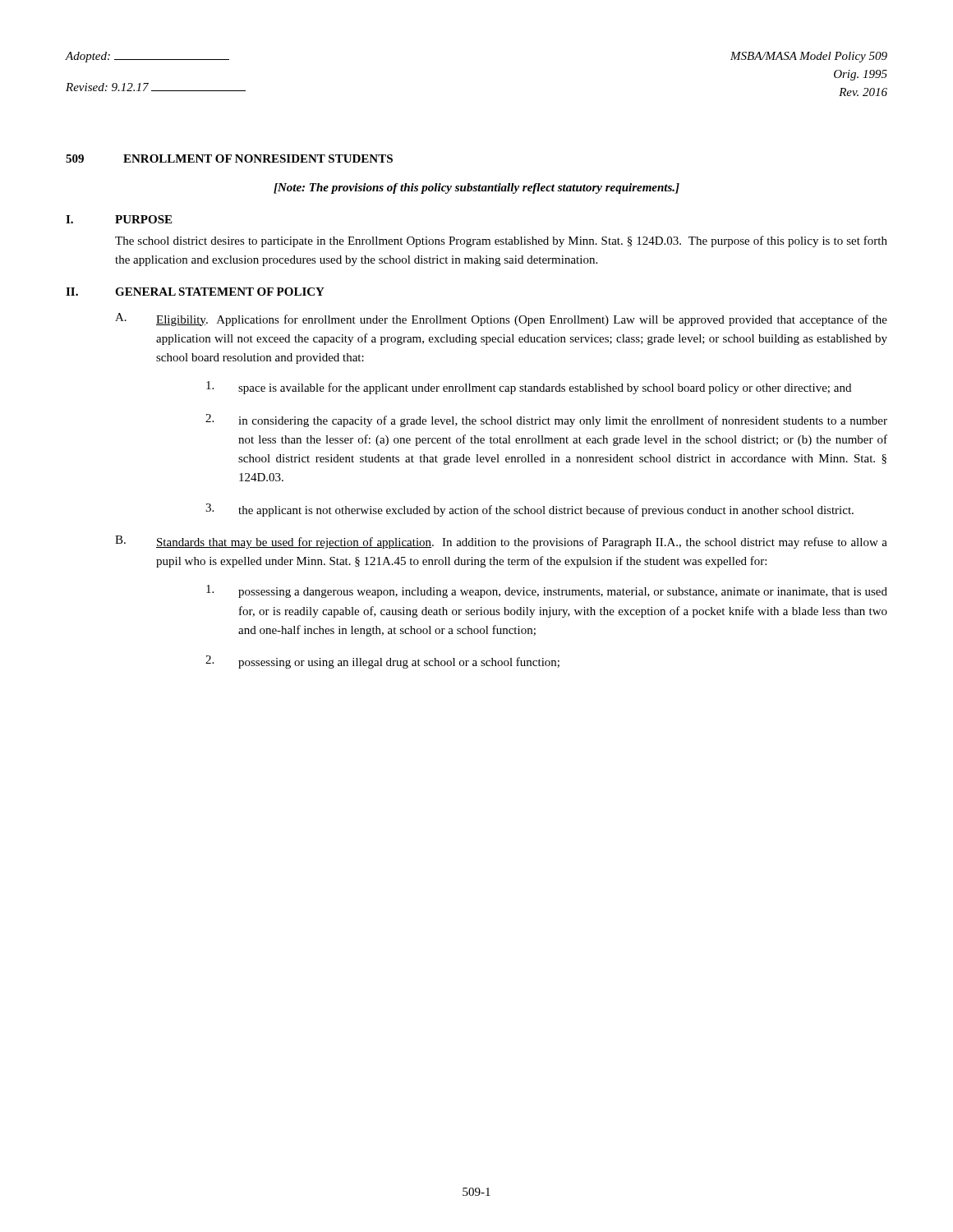Viewport: 953px width, 1232px height.
Task: Where is the passage that starts "The school district desires to"?
Action: pos(501,250)
